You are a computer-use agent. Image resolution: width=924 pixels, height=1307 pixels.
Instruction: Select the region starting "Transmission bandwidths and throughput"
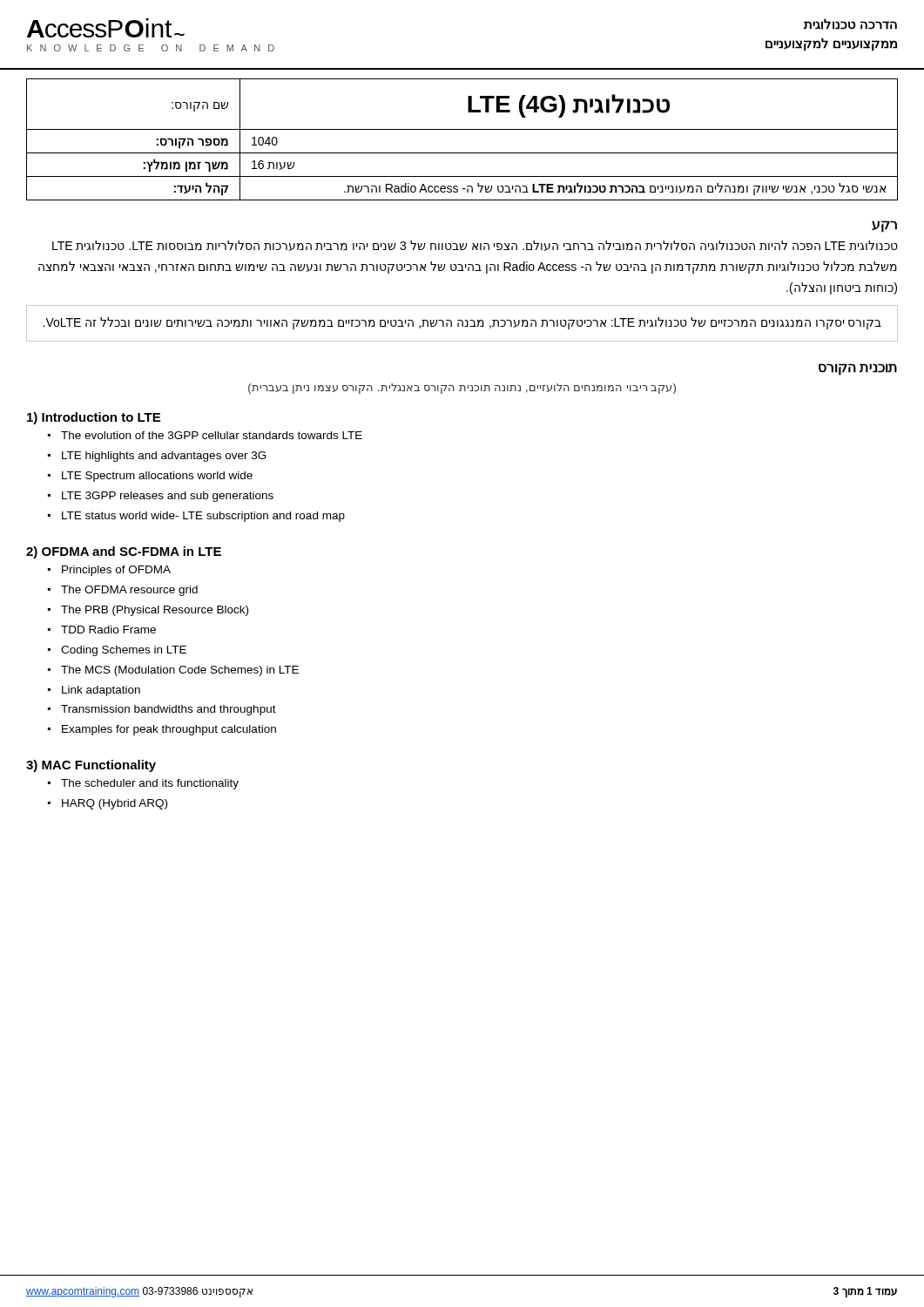point(168,709)
